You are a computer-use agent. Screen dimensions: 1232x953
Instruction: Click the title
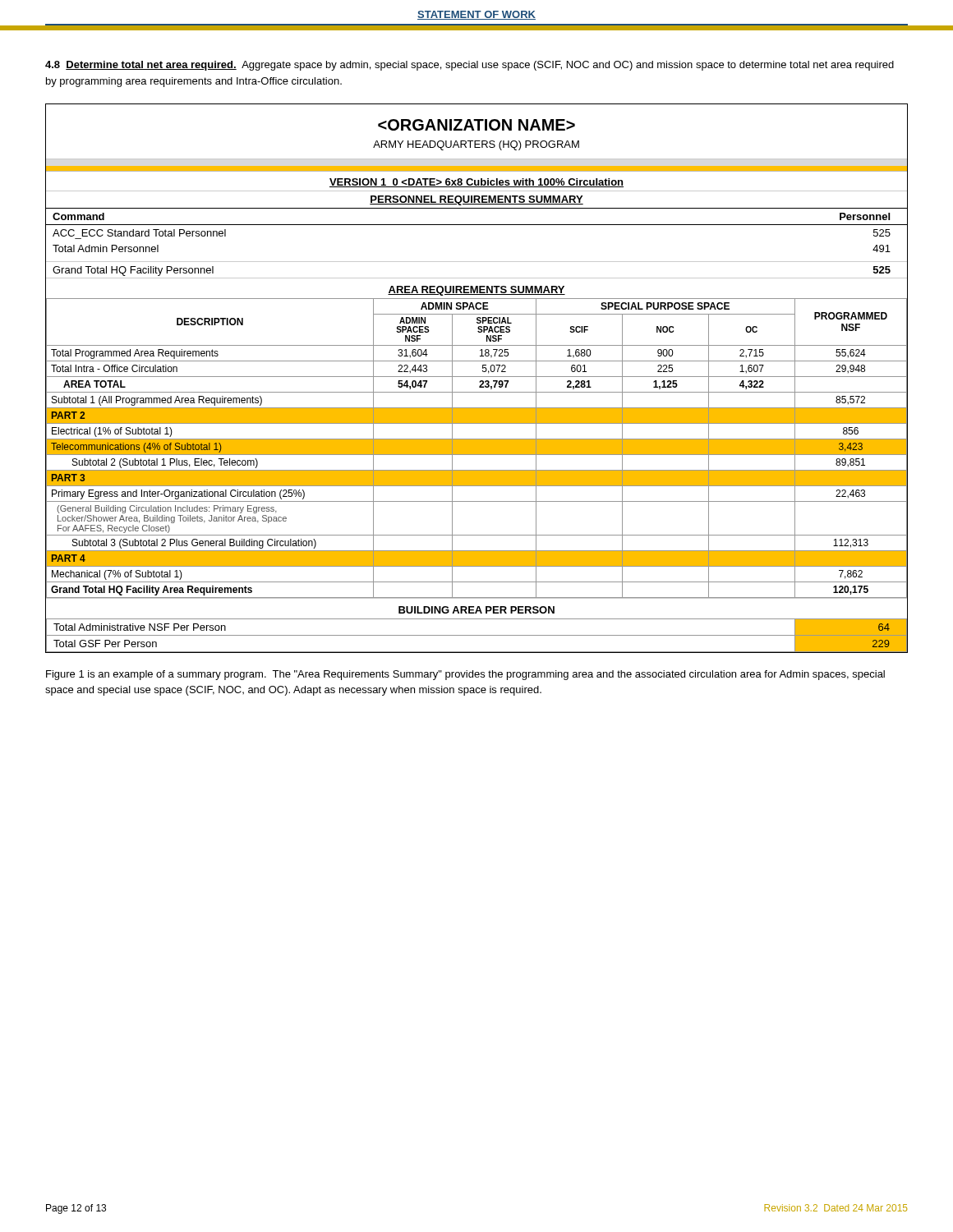click(476, 125)
